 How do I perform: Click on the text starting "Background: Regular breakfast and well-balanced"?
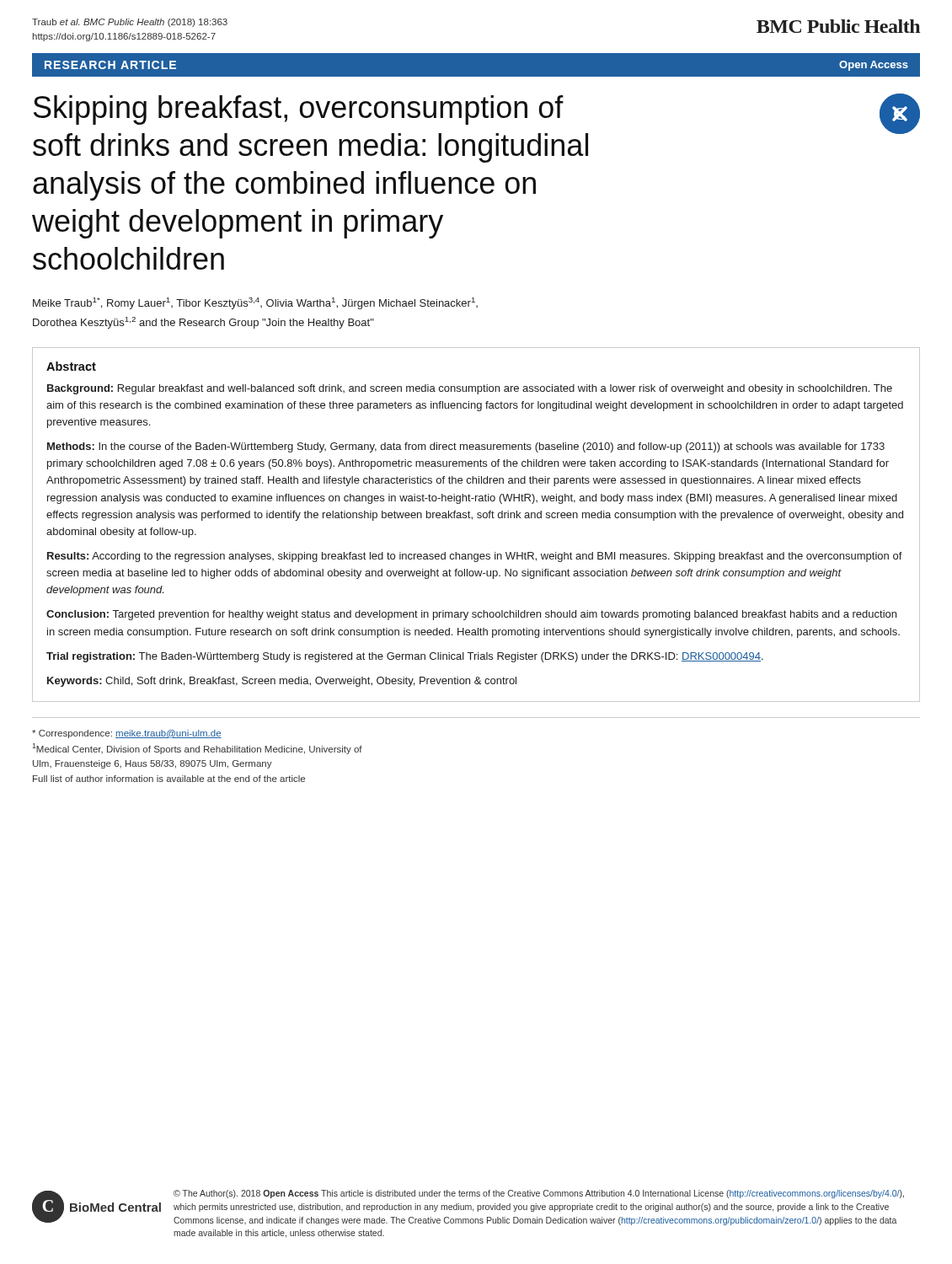(475, 405)
